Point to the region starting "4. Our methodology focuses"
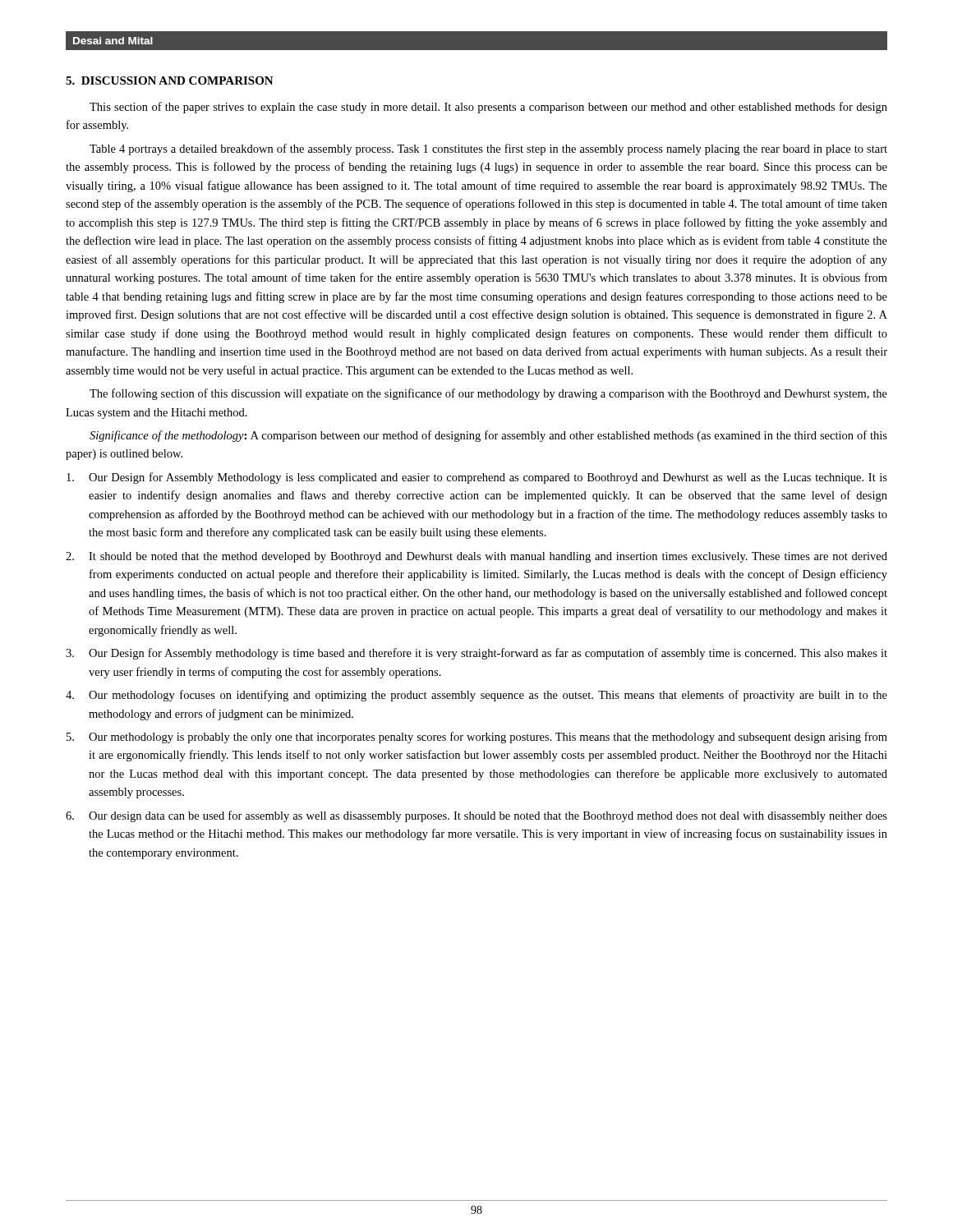953x1232 pixels. click(x=476, y=704)
